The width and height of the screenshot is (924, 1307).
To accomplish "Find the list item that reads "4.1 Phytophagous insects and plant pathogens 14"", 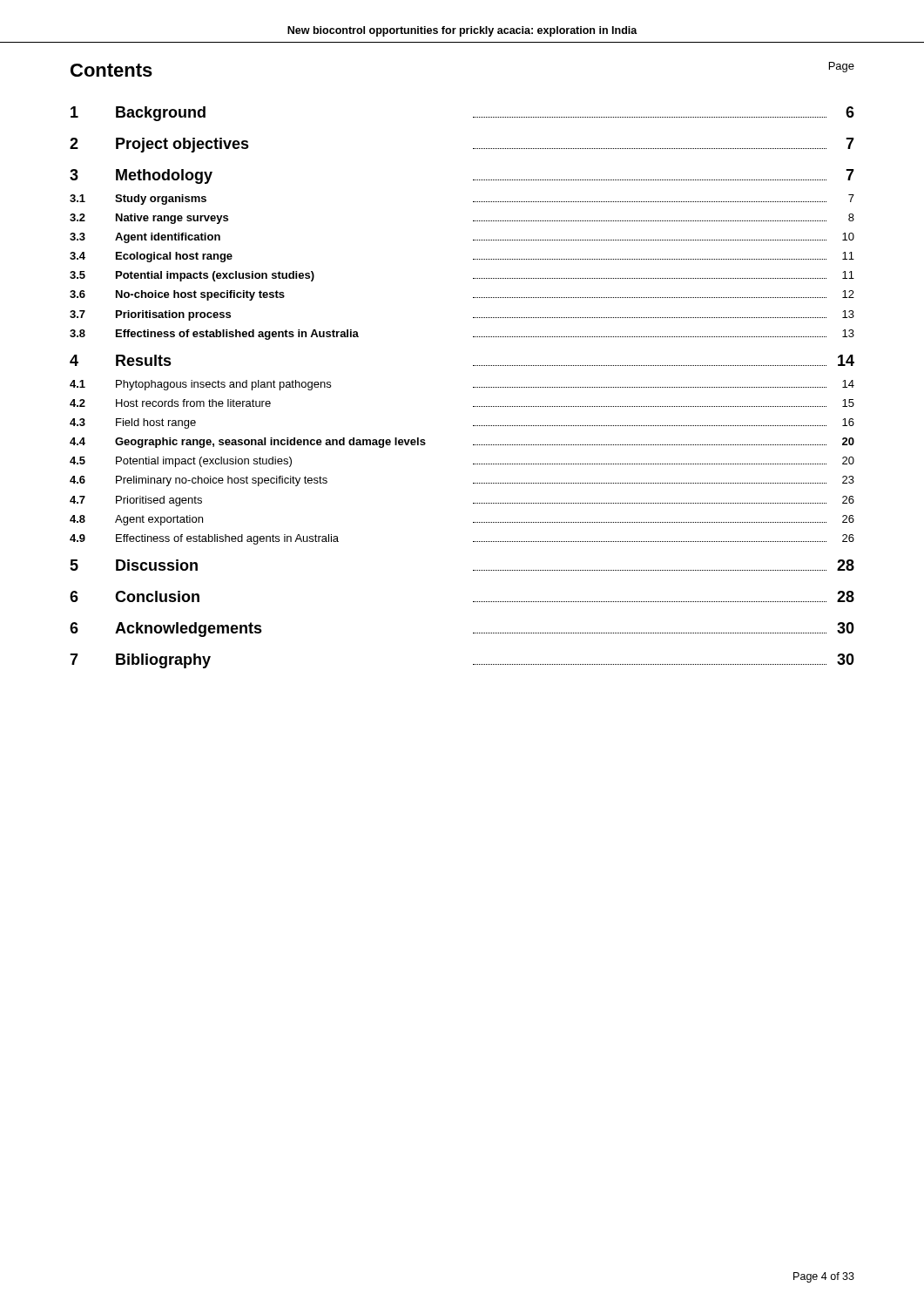I will tap(462, 384).
